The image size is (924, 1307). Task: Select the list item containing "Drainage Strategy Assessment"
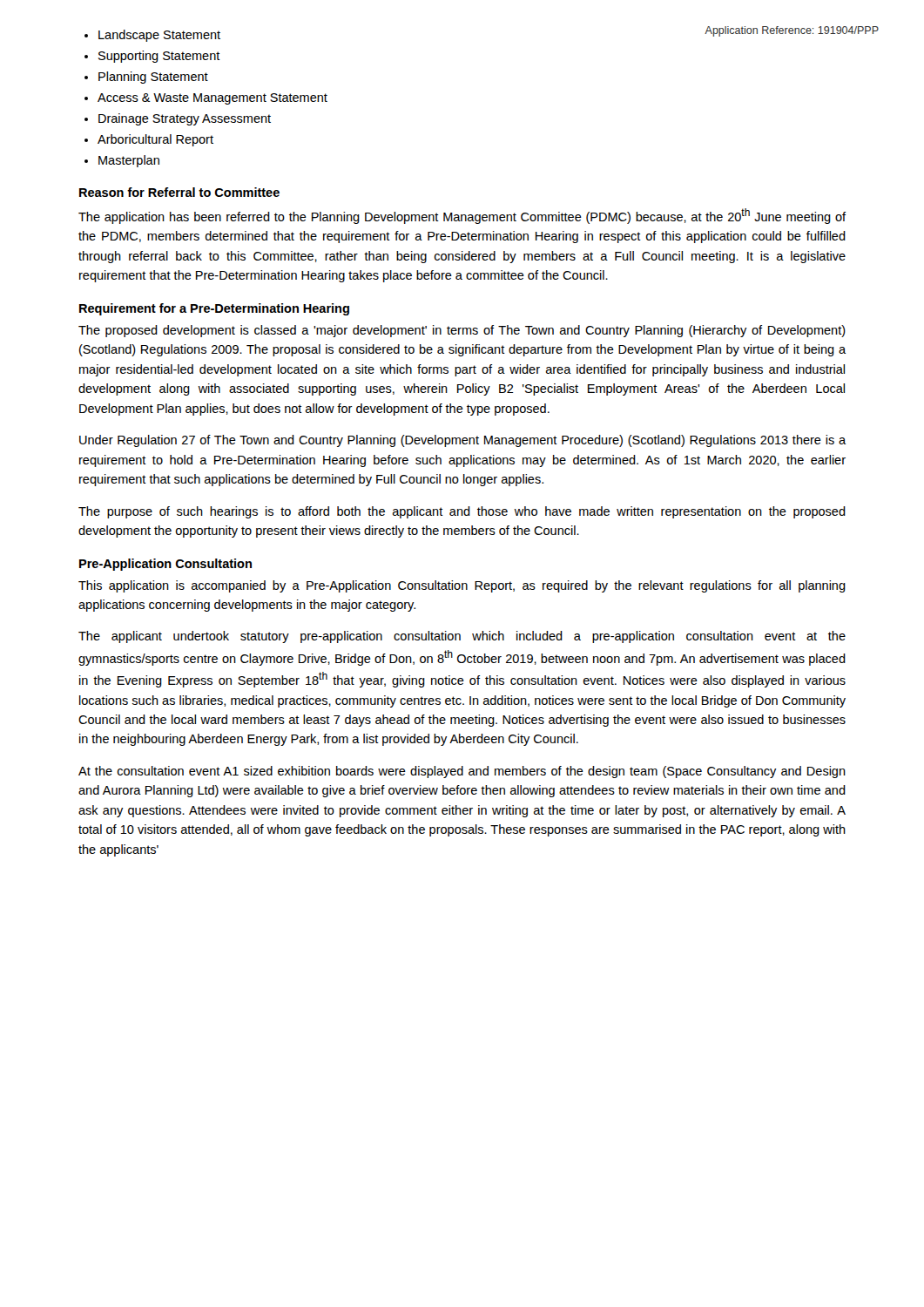184,119
